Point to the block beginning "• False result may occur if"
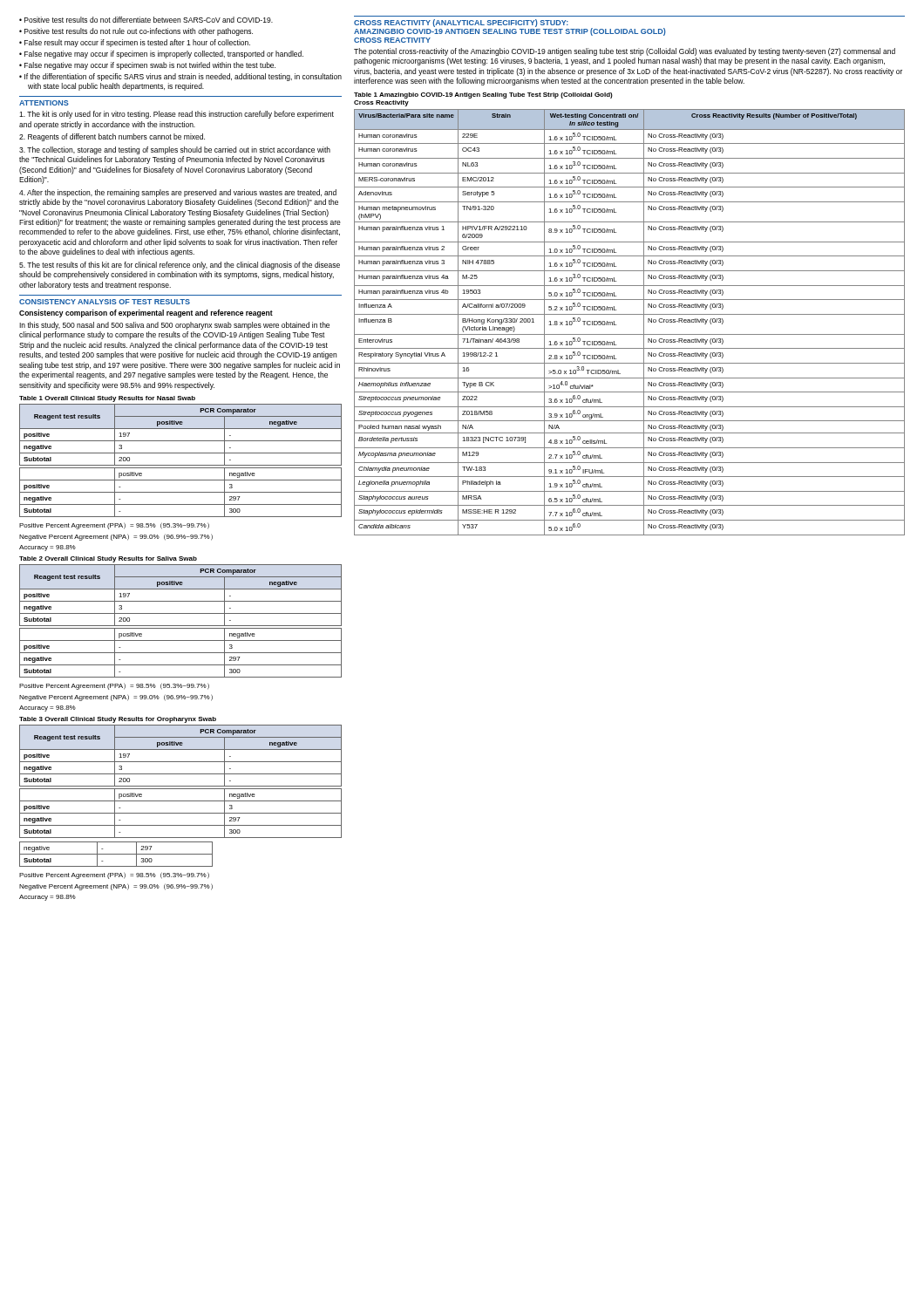The height and width of the screenshot is (1308, 924). coord(135,43)
